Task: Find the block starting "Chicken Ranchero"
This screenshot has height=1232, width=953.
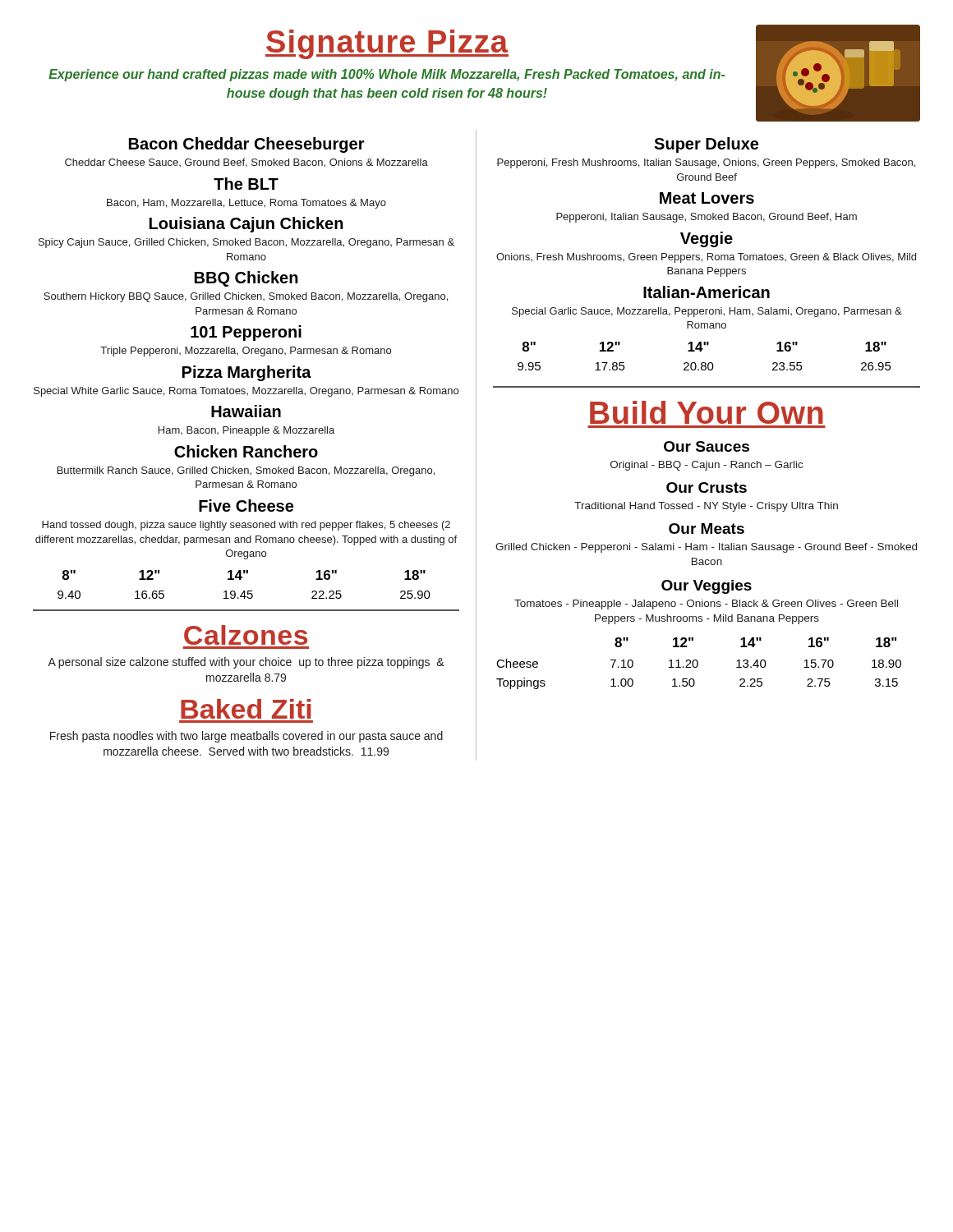Action: (246, 452)
